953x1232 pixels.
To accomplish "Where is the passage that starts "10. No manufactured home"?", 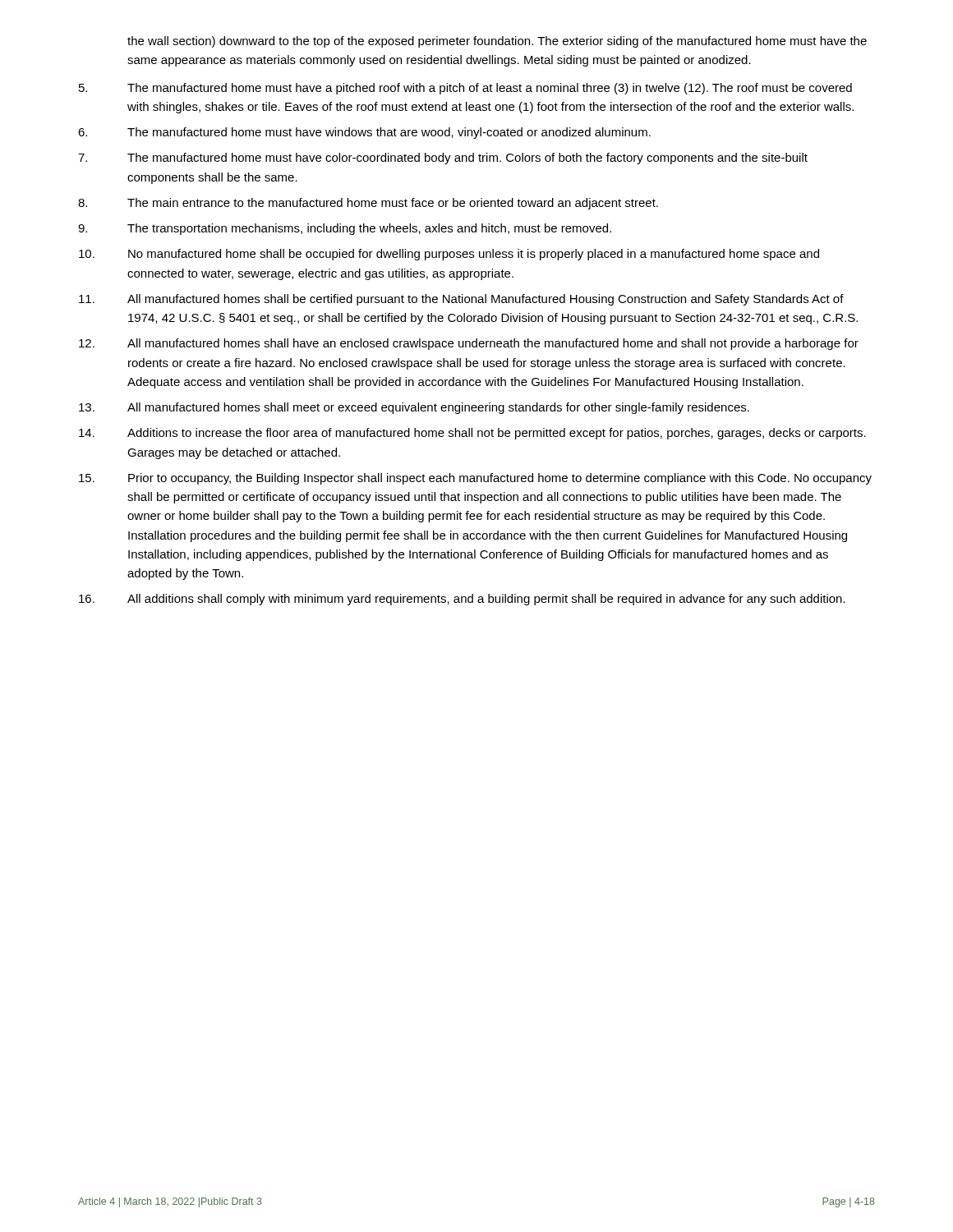I will [x=476, y=263].
